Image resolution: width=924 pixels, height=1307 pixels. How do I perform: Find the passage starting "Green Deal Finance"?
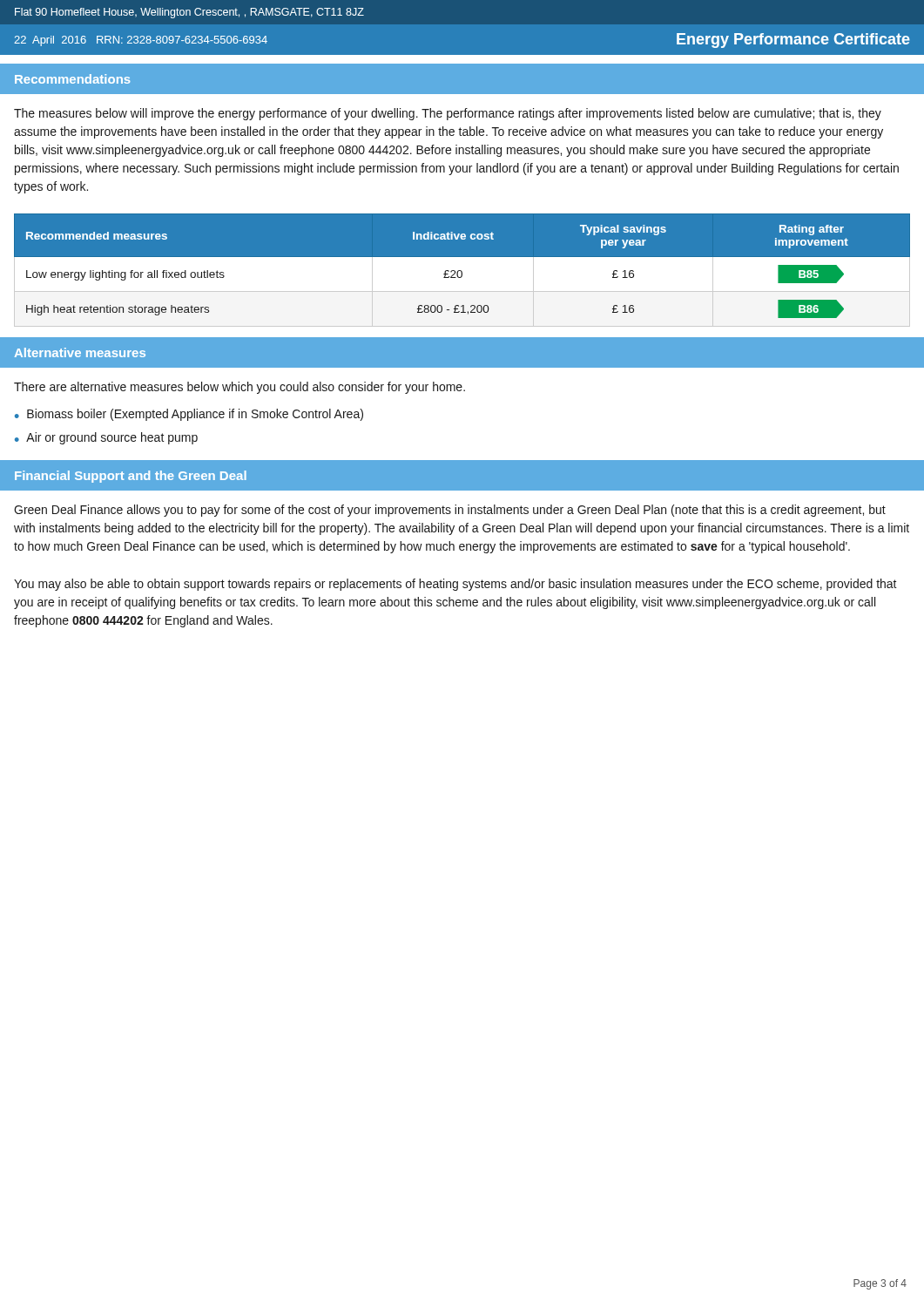point(462,528)
